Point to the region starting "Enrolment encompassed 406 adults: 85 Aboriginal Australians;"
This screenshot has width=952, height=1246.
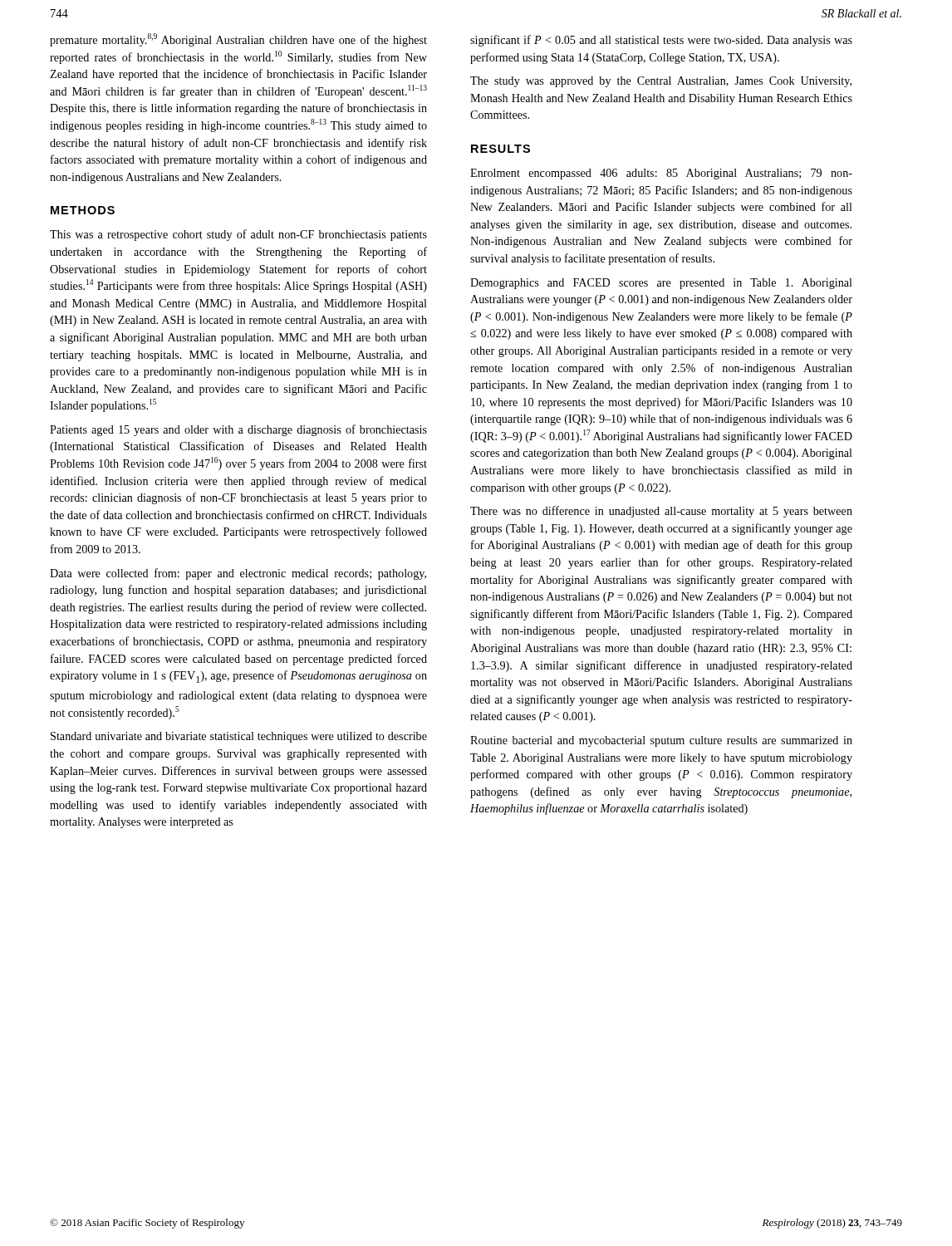661,491
